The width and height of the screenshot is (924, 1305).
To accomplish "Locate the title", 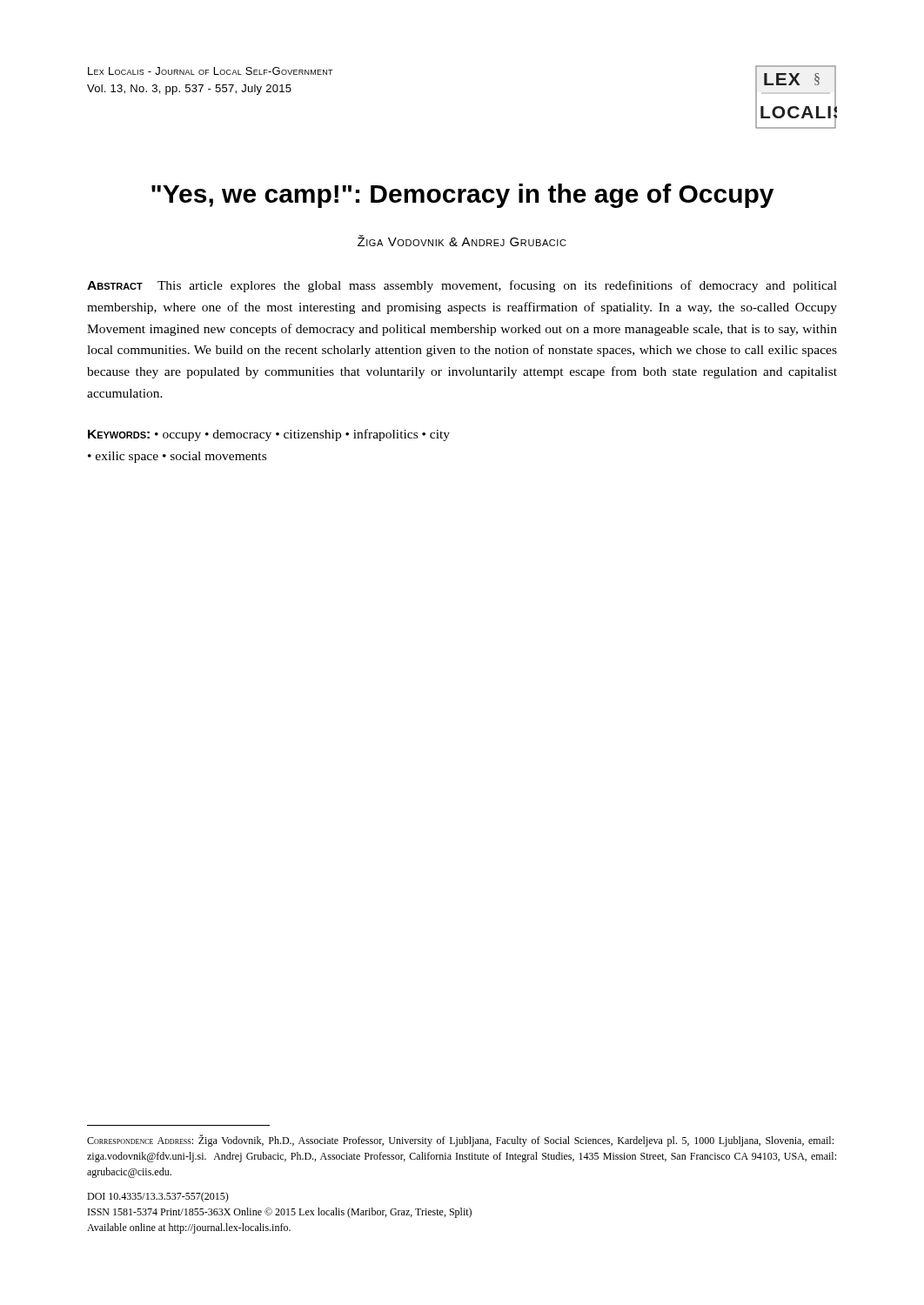I will (x=462, y=194).
